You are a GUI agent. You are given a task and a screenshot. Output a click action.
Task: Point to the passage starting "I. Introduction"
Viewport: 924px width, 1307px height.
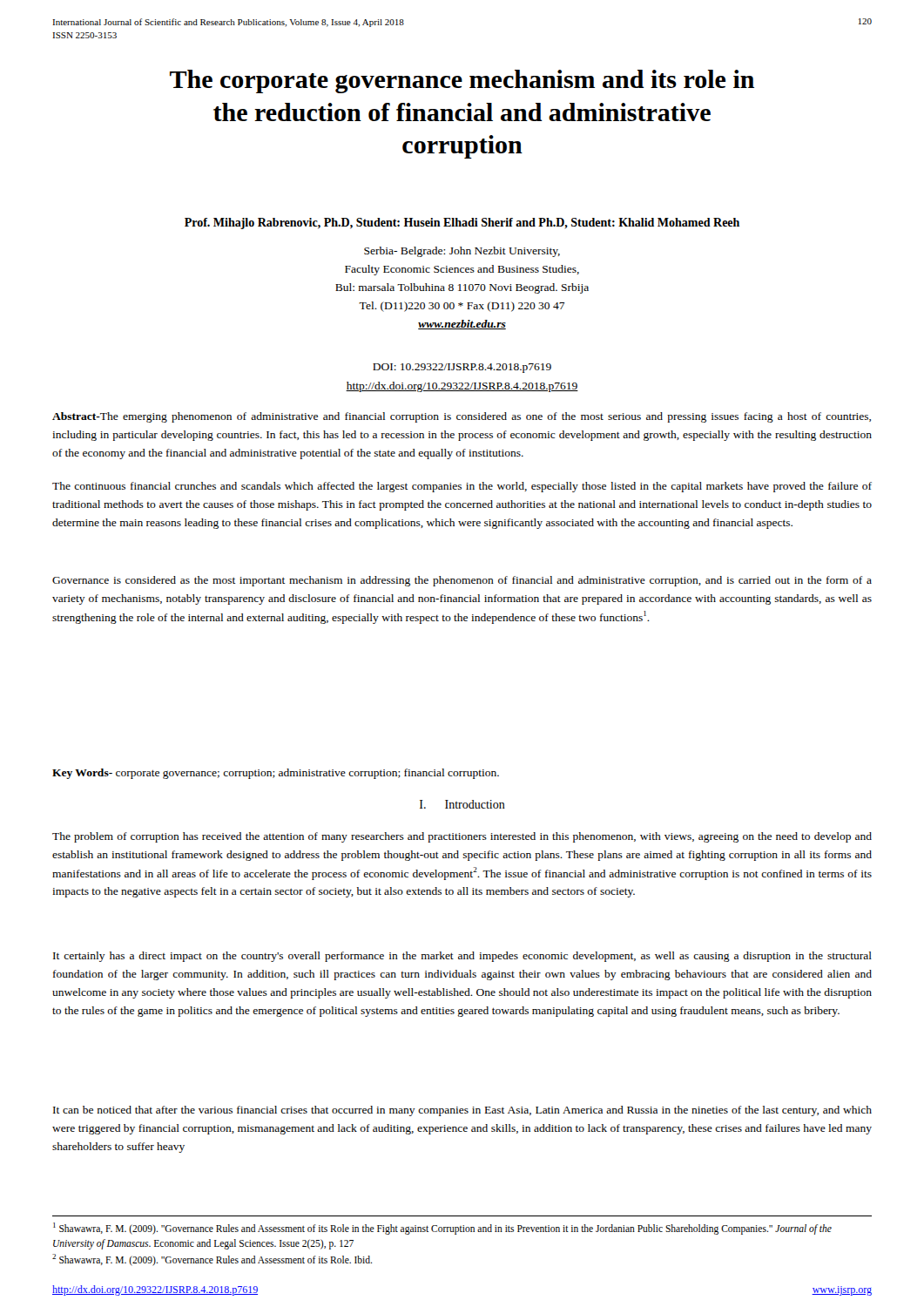(462, 805)
